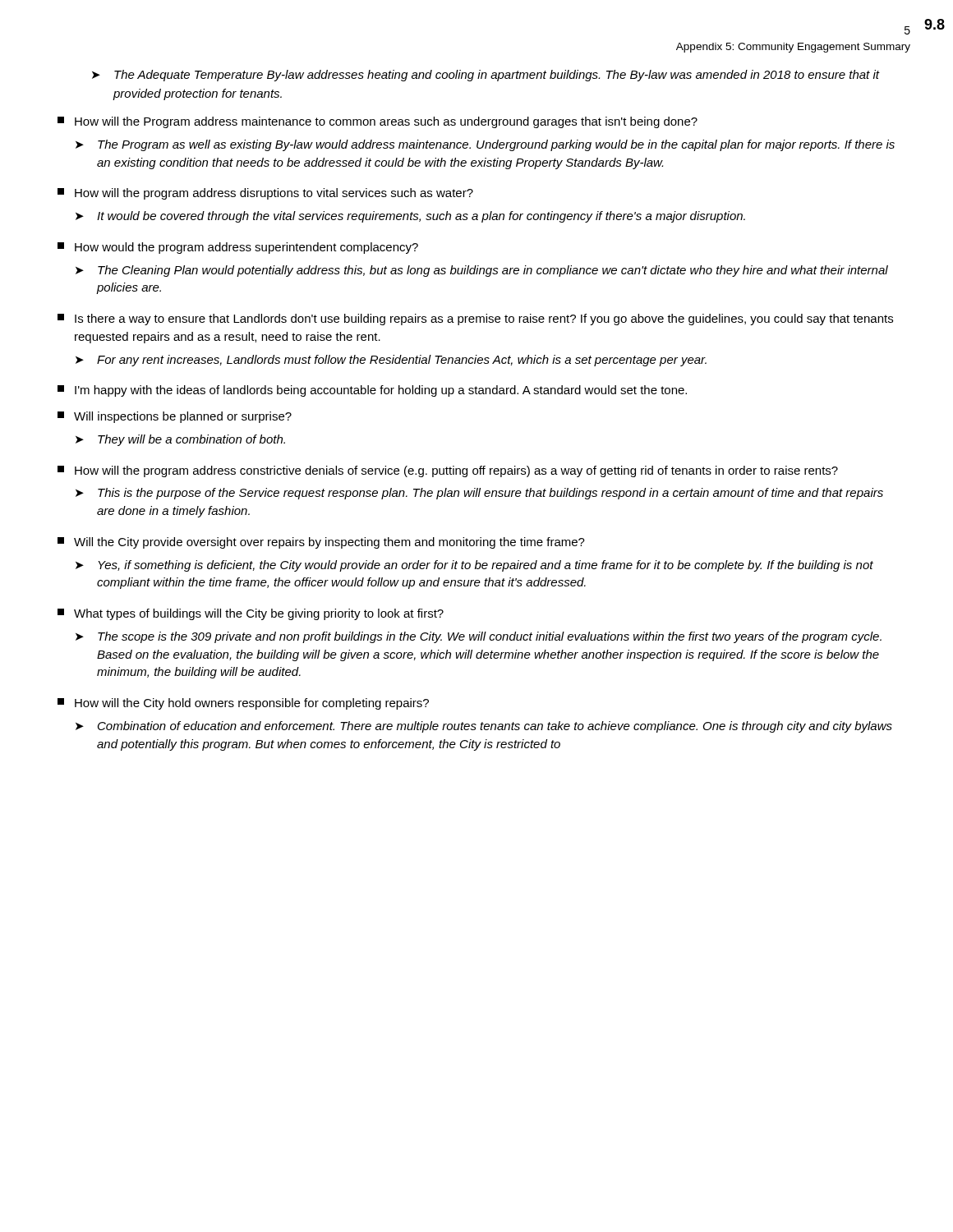Where is the passage that starts "What types of buildings will the City be"?
This screenshot has height=1232, width=953.
click(x=476, y=645)
